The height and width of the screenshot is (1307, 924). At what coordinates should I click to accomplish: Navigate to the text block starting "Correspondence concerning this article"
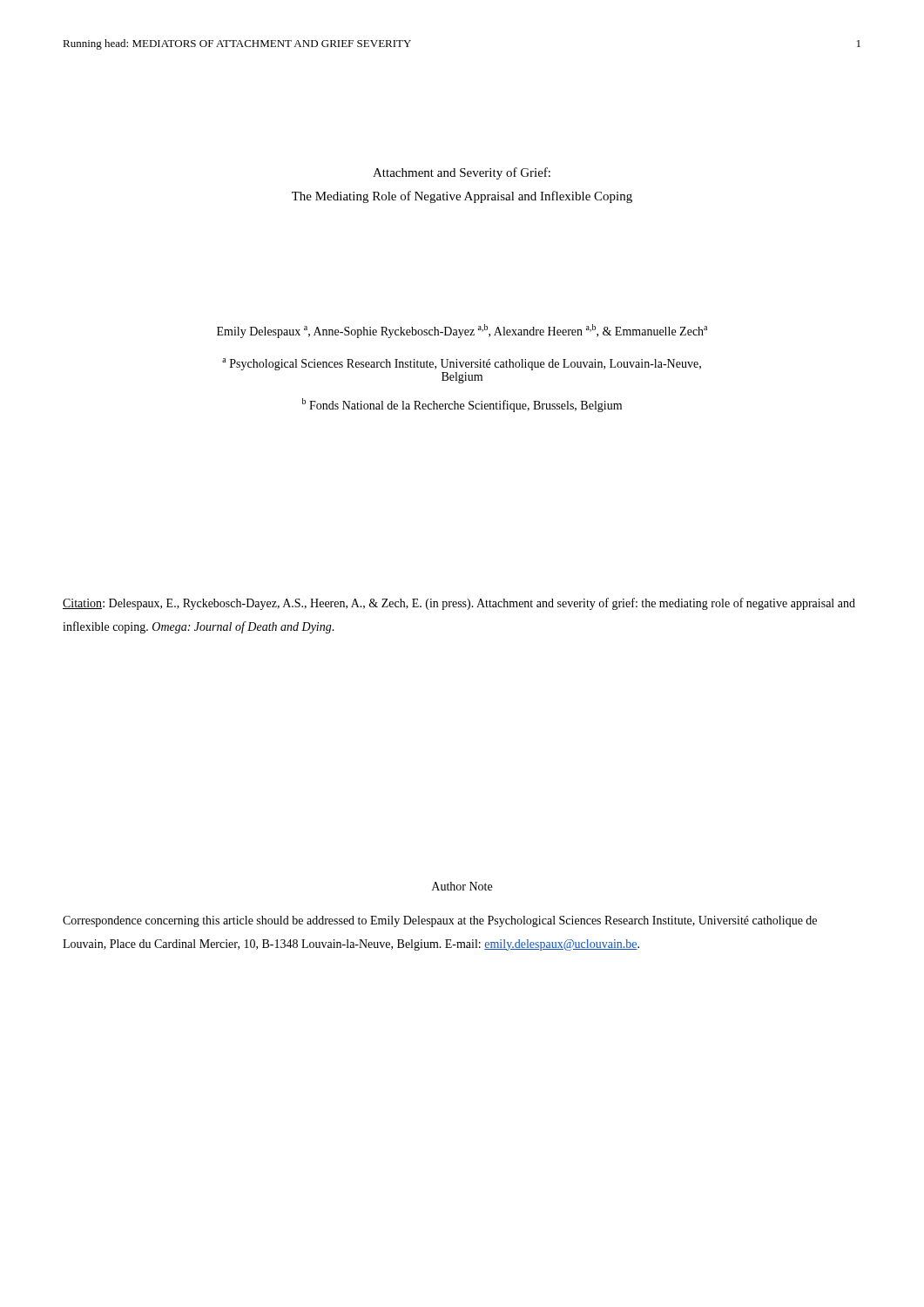[440, 932]
